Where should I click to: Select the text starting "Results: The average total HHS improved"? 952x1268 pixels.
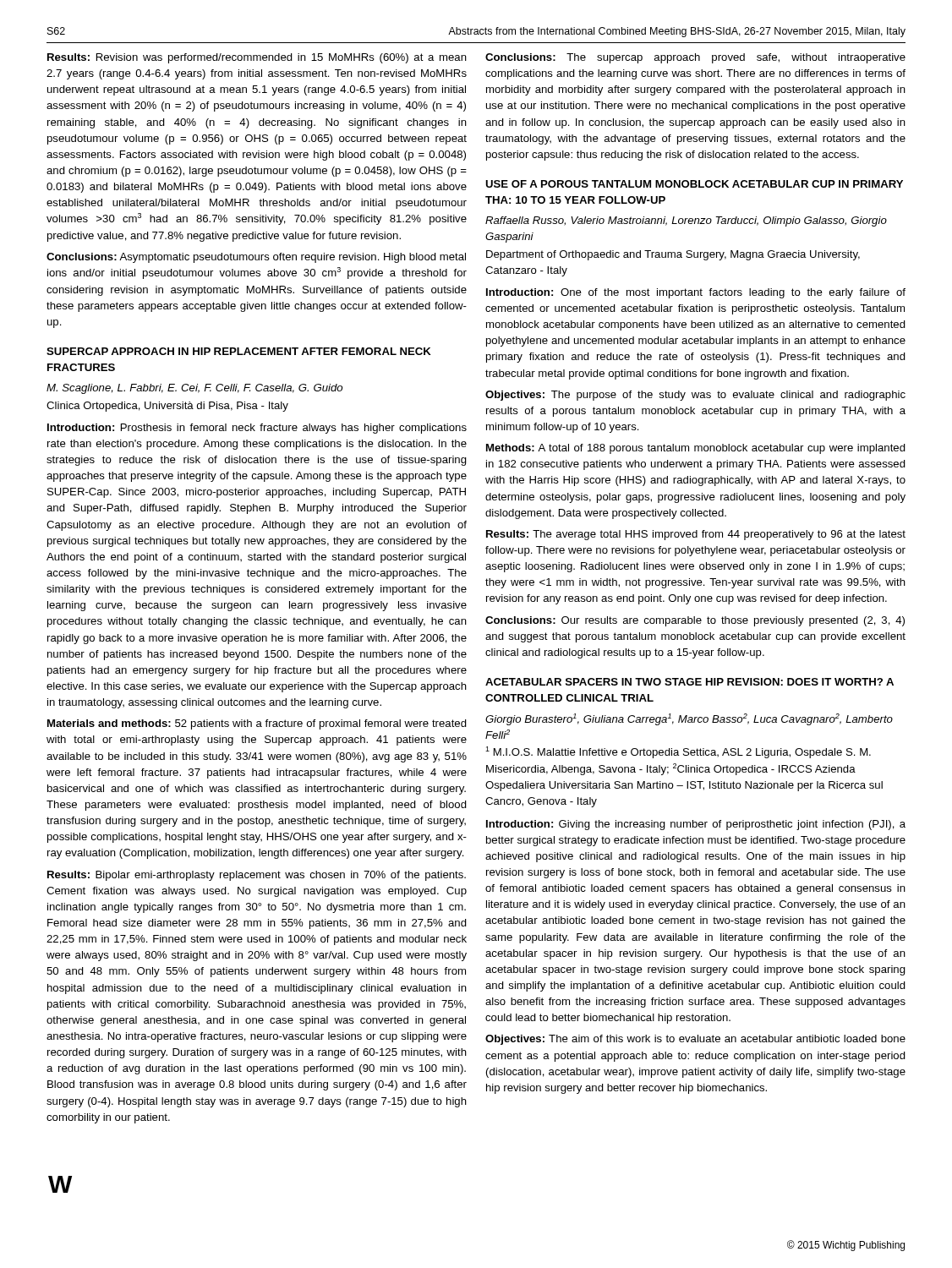[695, 566]
